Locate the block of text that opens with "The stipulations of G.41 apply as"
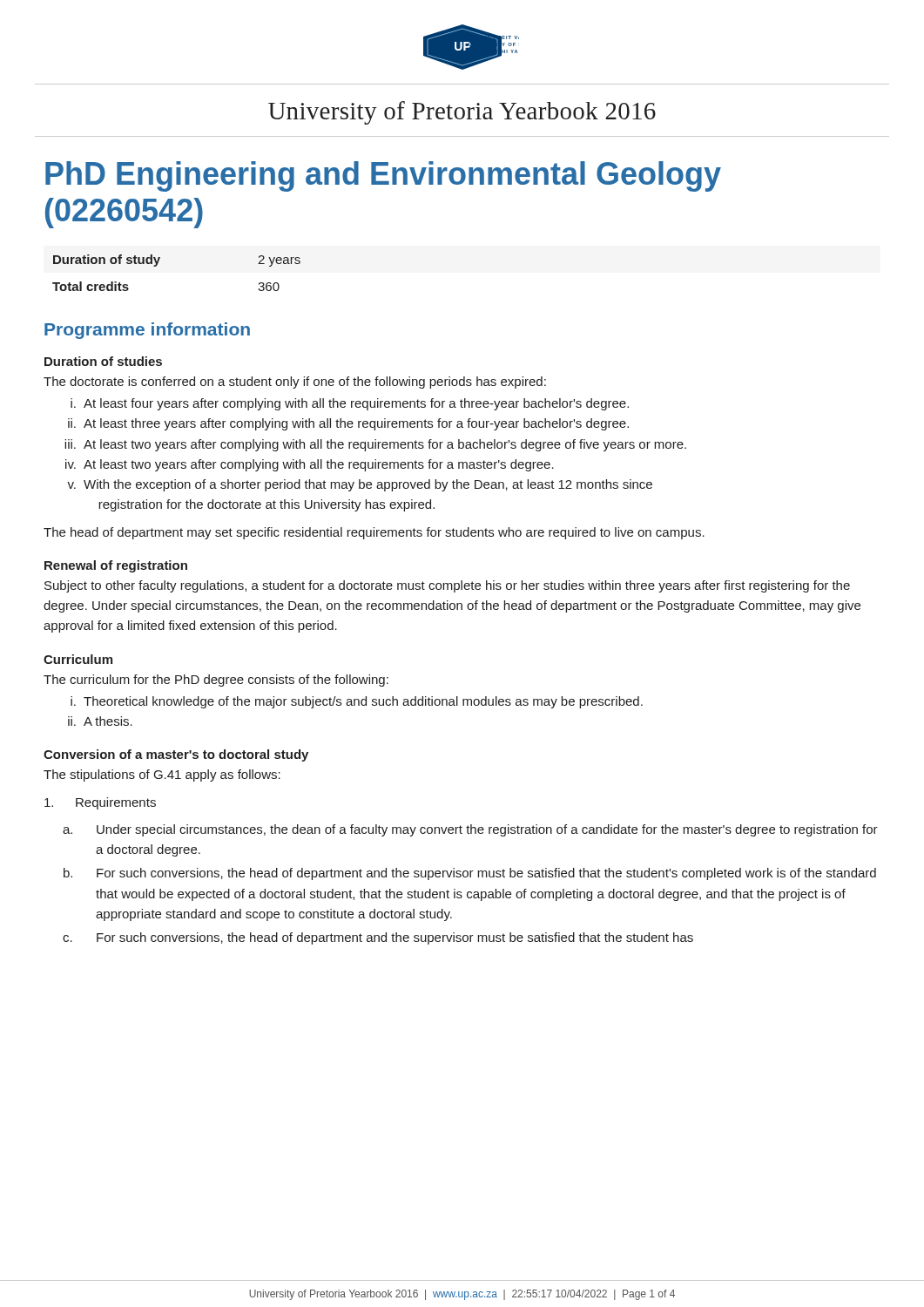Image resolution: width=924 pixels, height=1307 pixels. tap(162, 775)
